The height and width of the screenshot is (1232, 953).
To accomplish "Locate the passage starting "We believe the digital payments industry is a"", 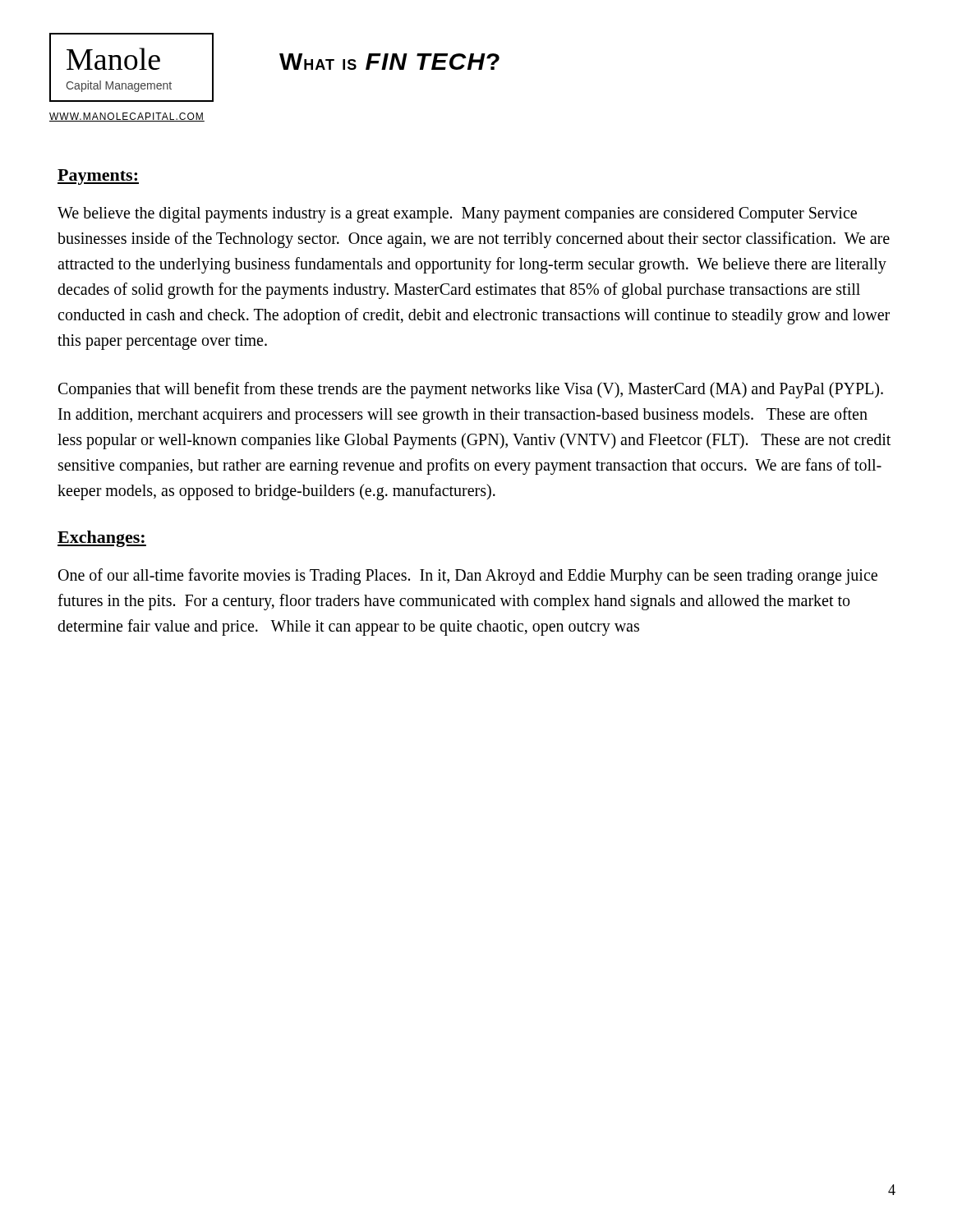I will point(474,276).
